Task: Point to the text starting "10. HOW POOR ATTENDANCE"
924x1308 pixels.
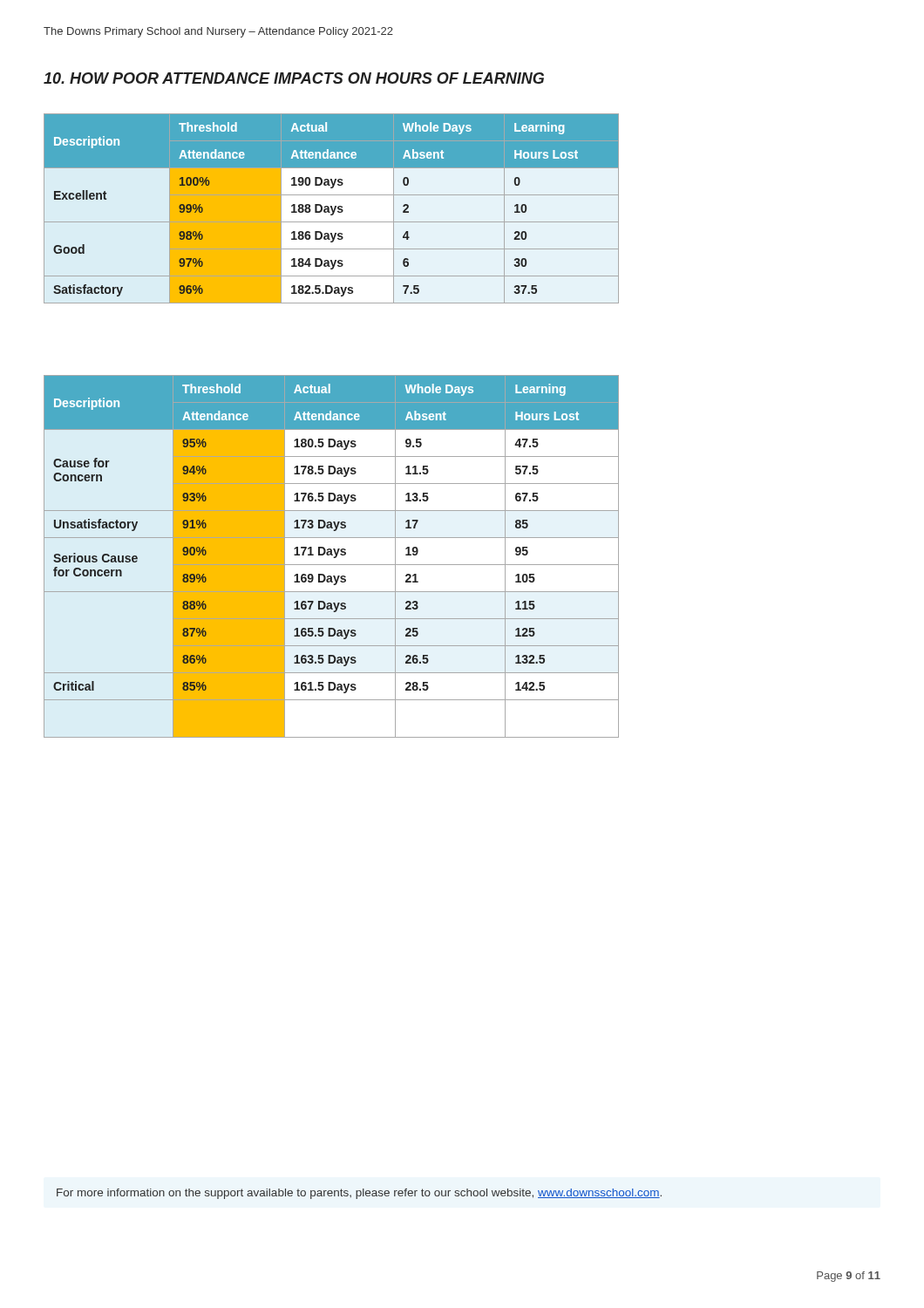Action: [x=294, y=78]
